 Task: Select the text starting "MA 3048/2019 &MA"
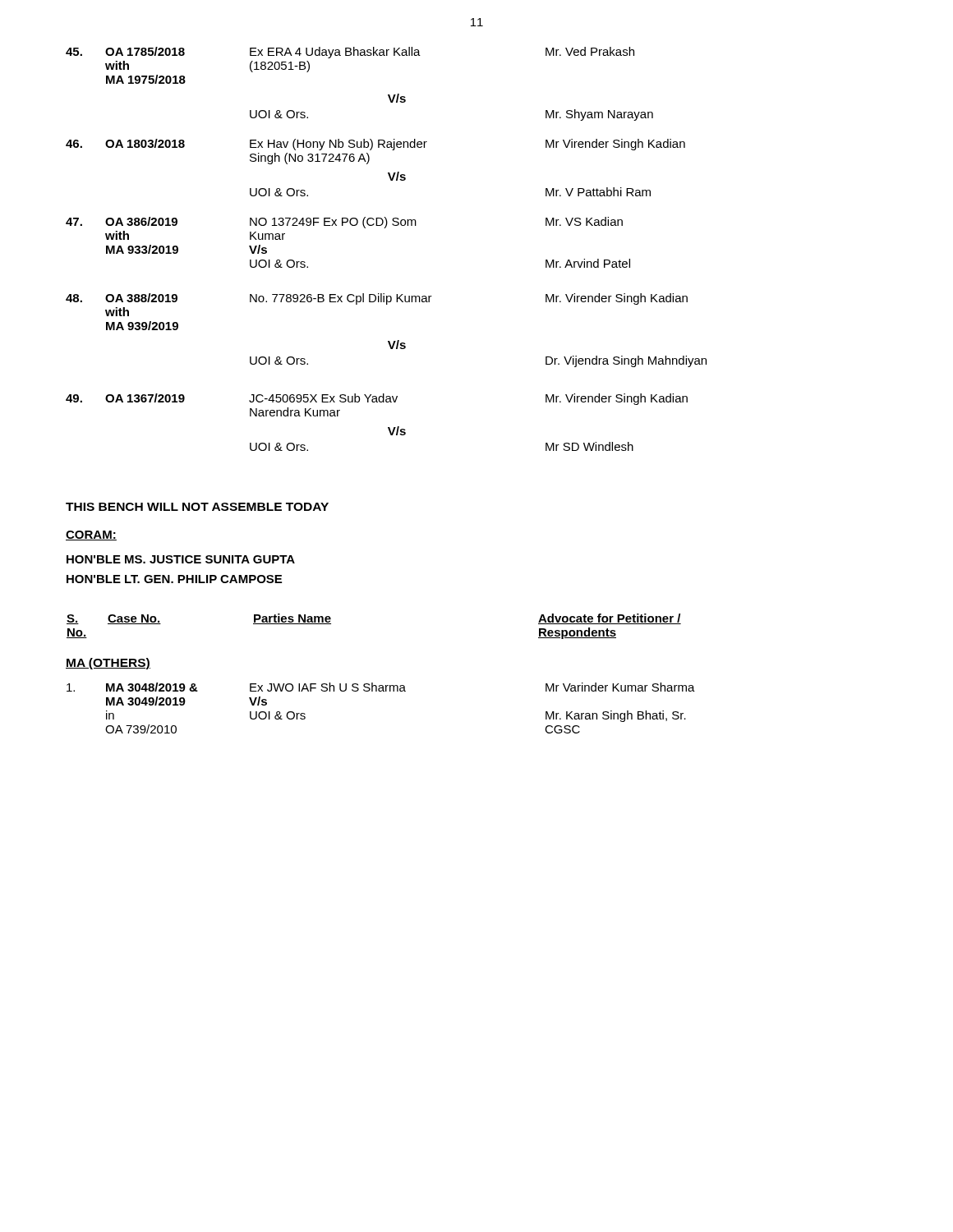pyautogui.click(x=381, y=687)
